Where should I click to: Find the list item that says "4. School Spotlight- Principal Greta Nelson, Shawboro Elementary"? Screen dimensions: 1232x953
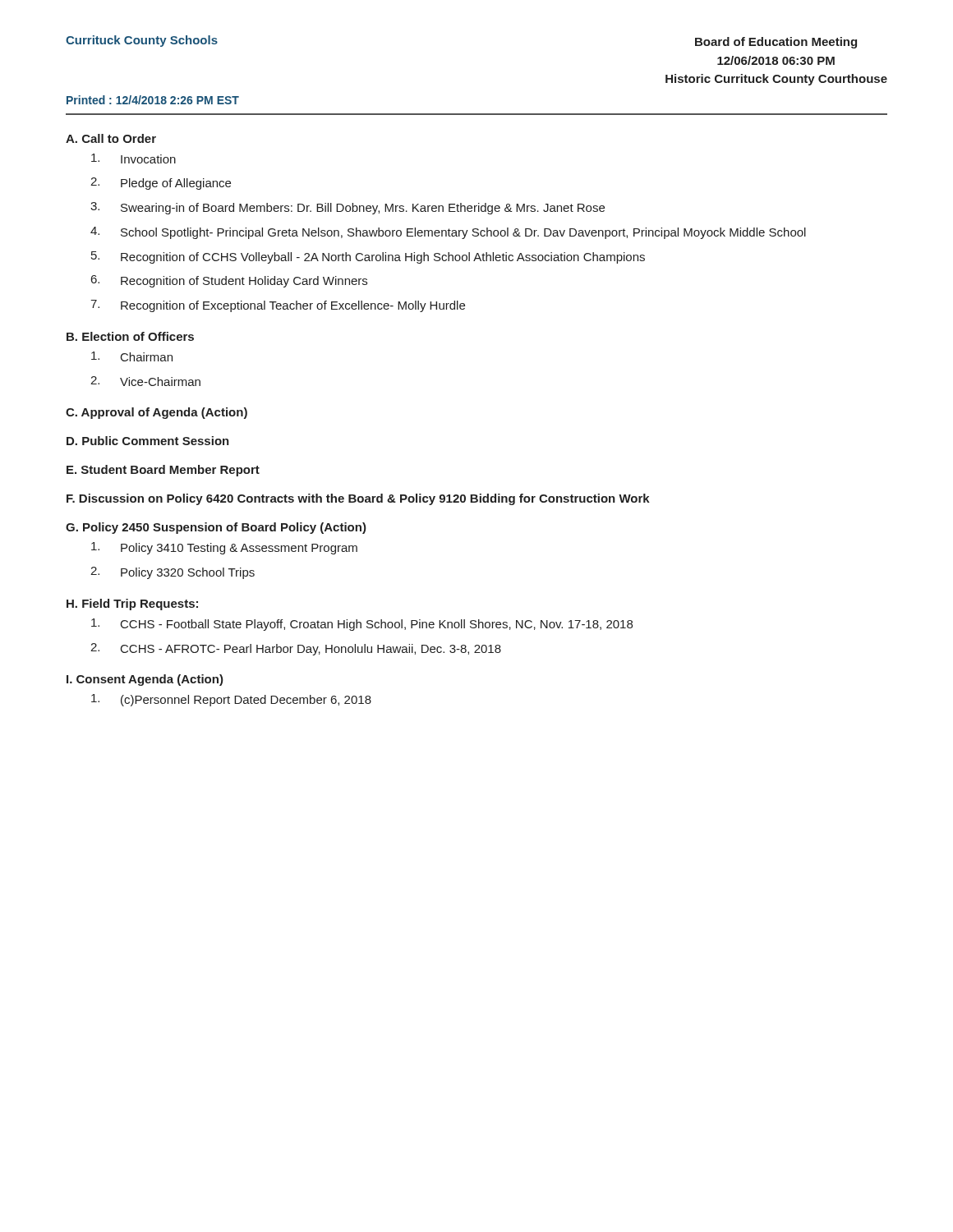[x=448, y=232]
